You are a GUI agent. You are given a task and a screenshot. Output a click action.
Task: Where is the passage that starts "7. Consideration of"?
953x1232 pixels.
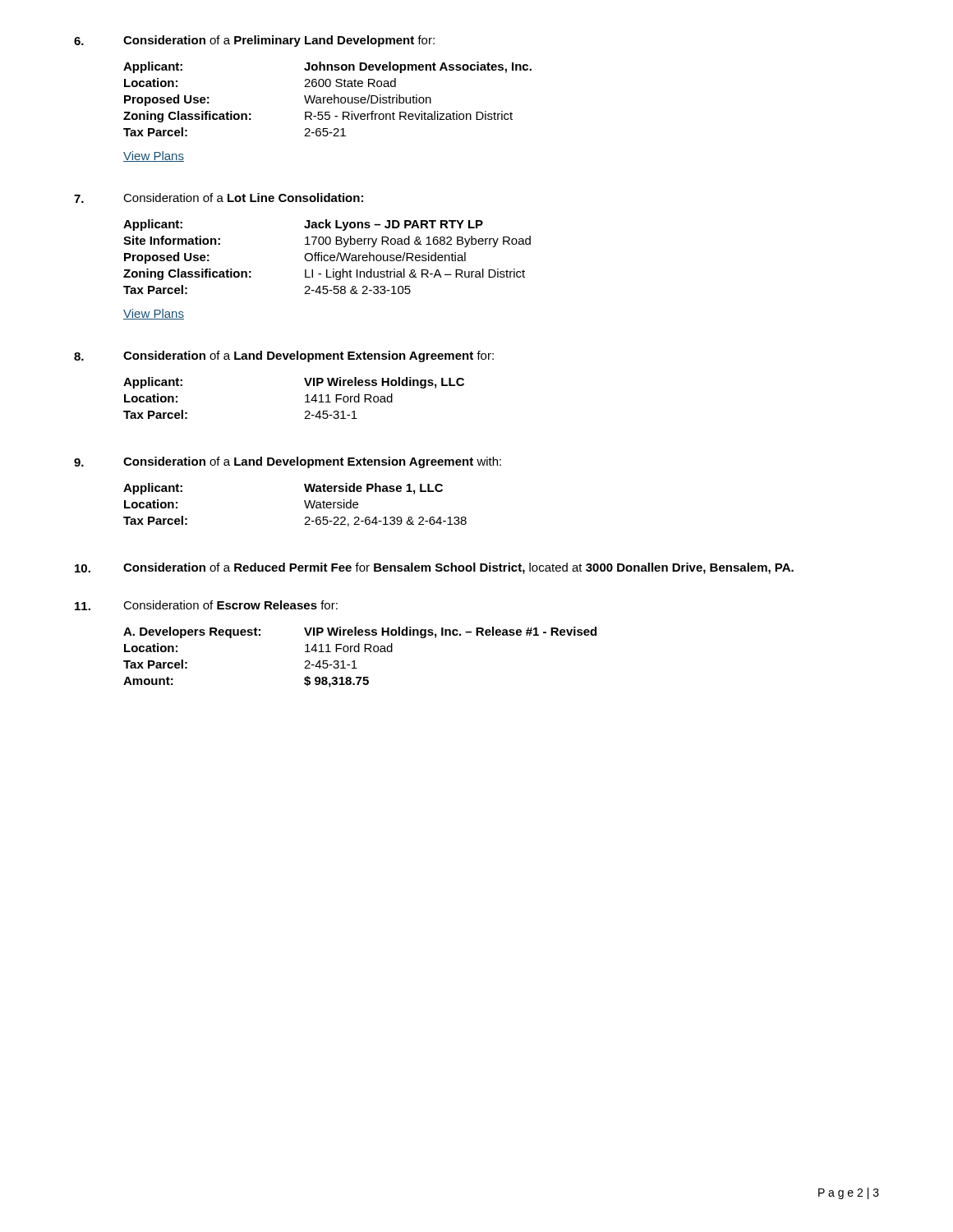coord(476,258)
